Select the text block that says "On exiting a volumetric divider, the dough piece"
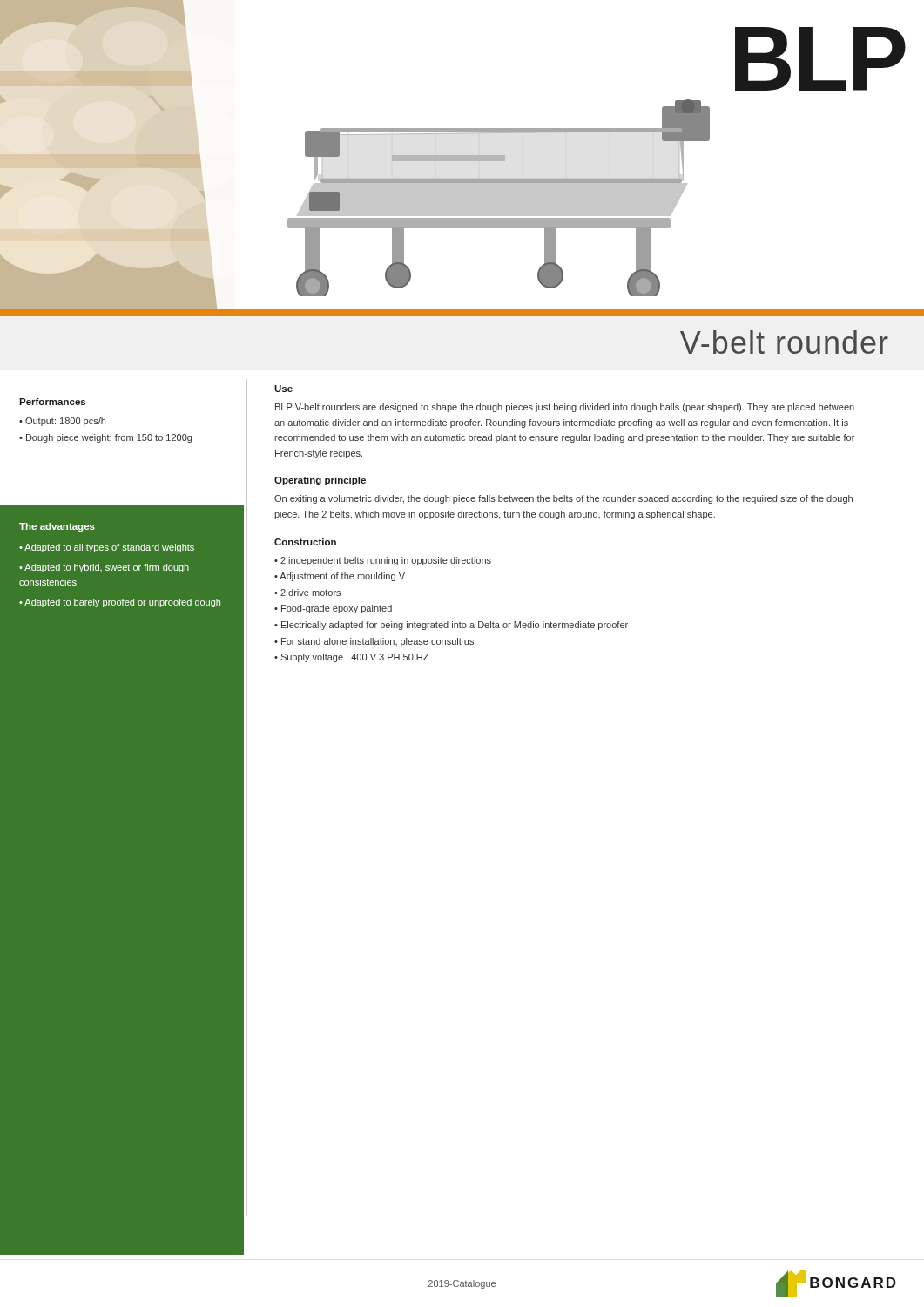924x1307 pixels. [564, 506]
